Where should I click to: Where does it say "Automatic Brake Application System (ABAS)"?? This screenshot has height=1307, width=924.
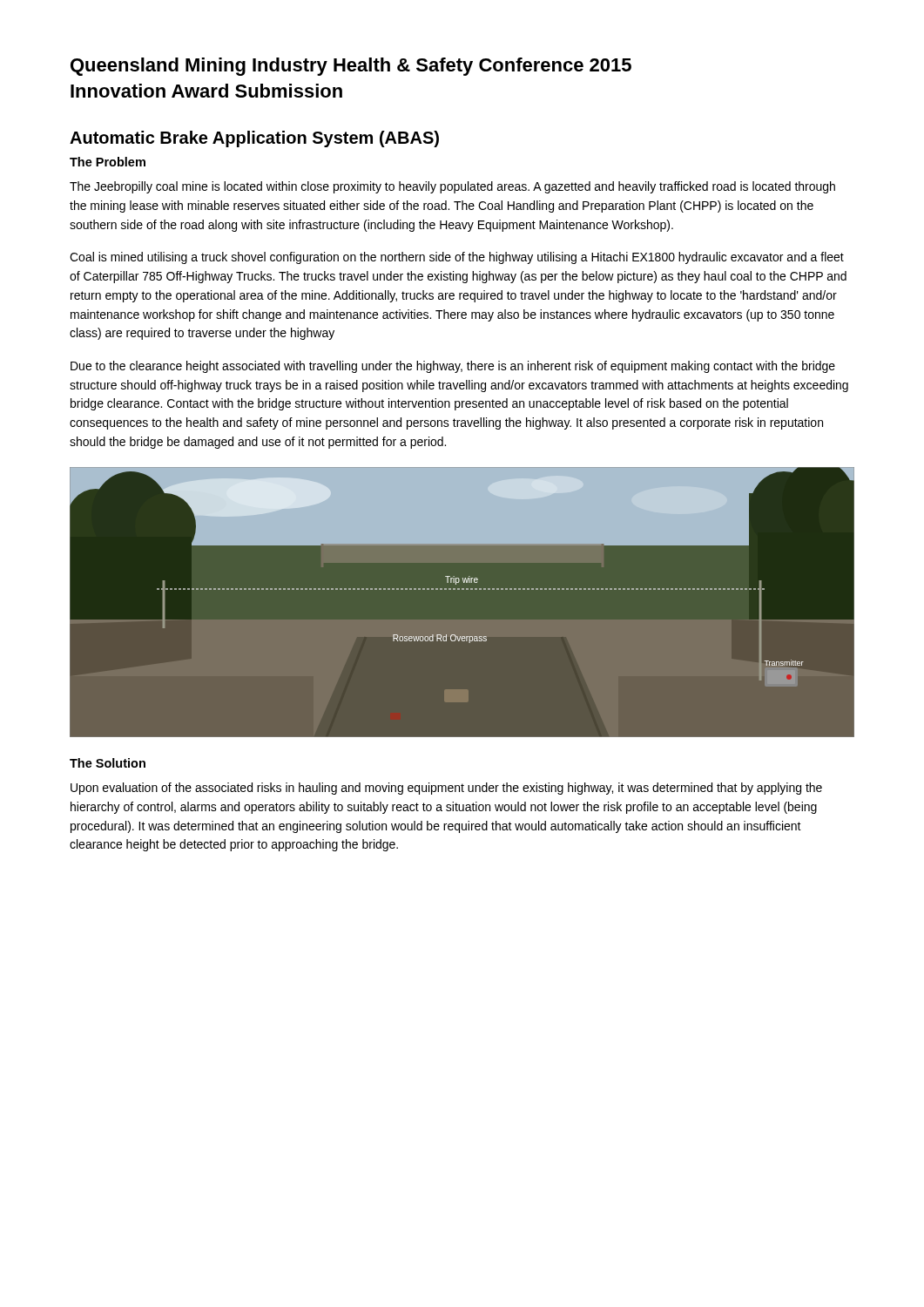pos(255,138)
